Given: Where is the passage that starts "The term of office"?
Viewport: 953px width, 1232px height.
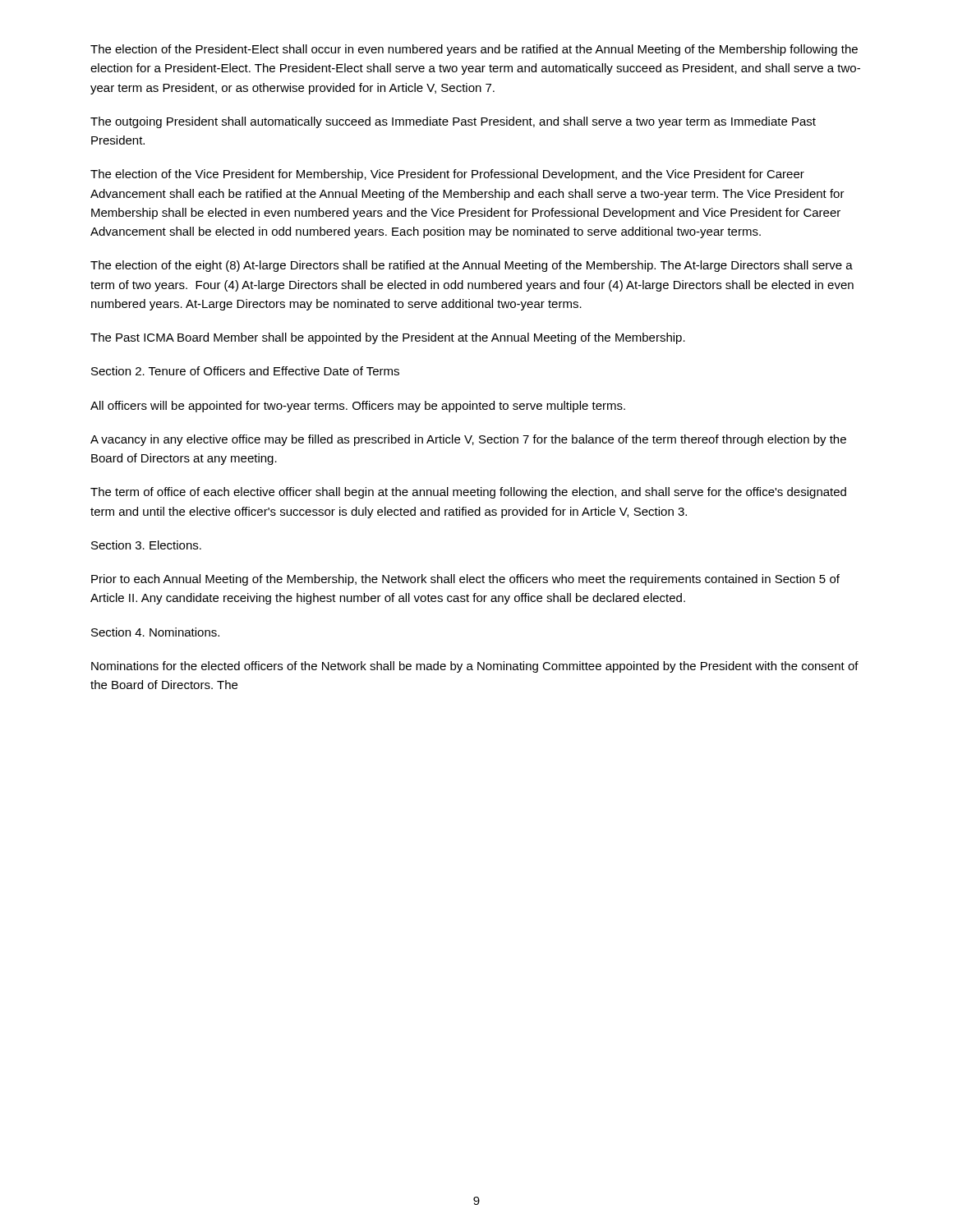Looking at the screenshot, I should coord(469,501).
